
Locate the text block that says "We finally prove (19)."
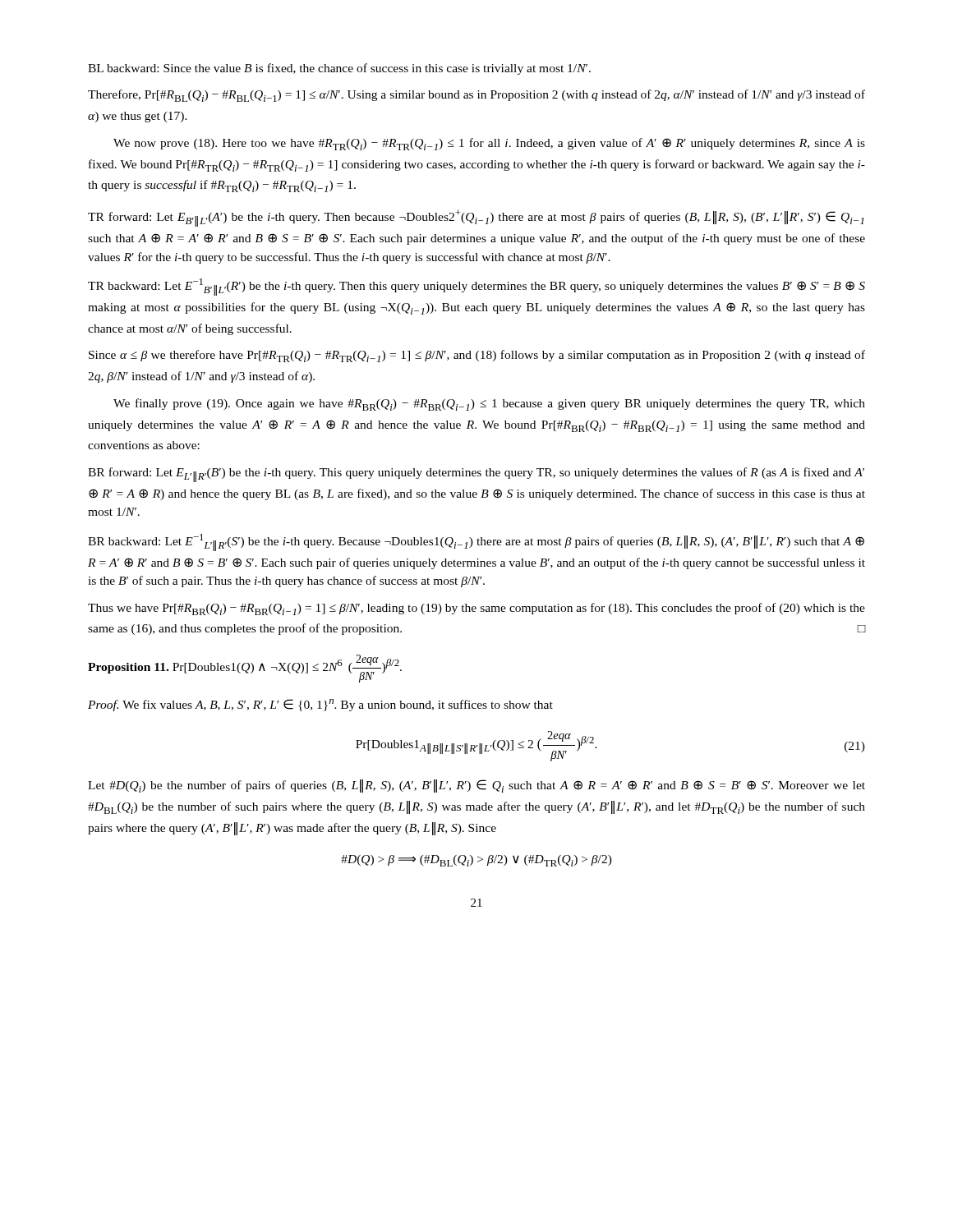pos(476,424)
